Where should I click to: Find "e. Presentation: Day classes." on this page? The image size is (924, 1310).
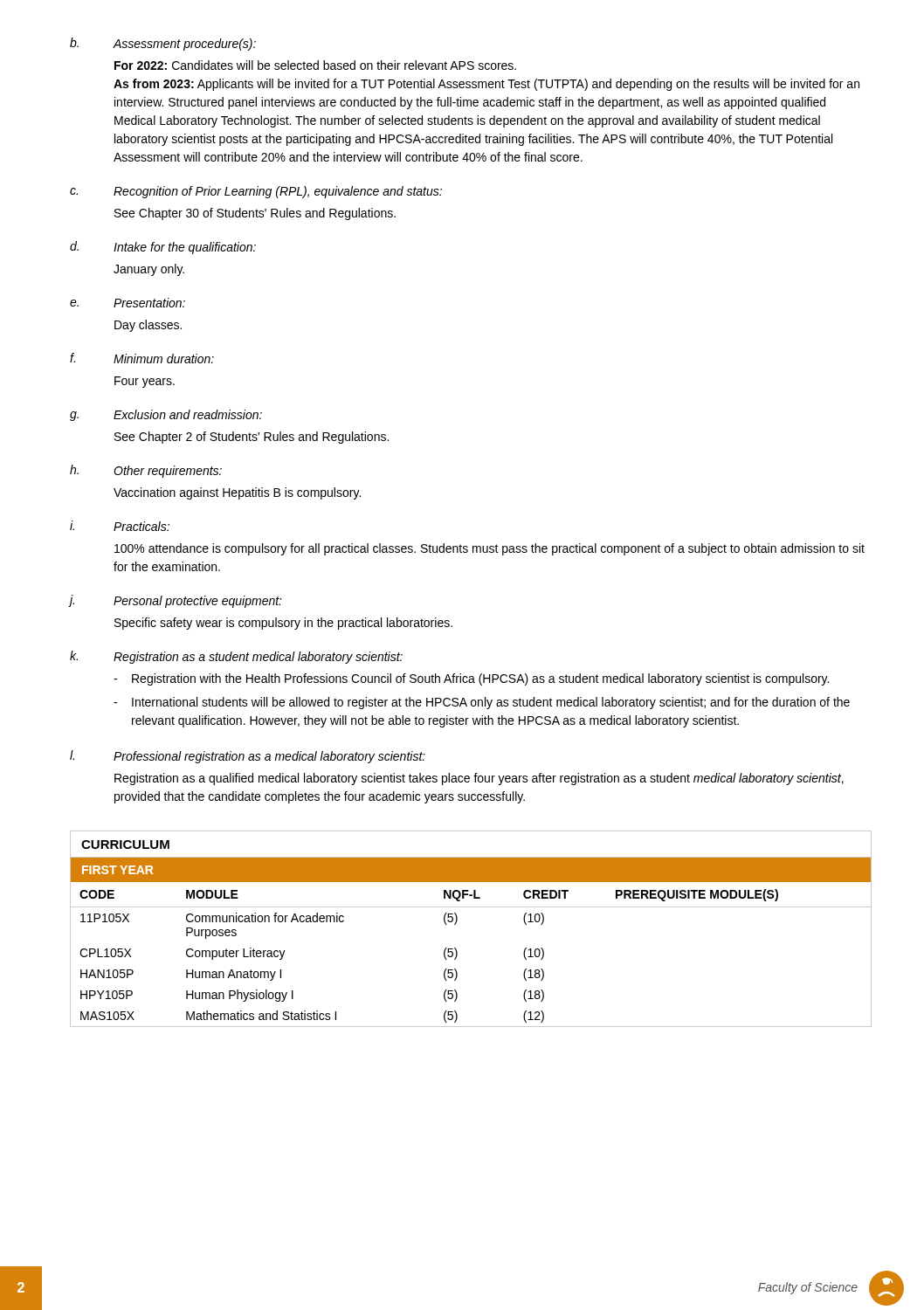pyautogui.click(x=128, y=303)
